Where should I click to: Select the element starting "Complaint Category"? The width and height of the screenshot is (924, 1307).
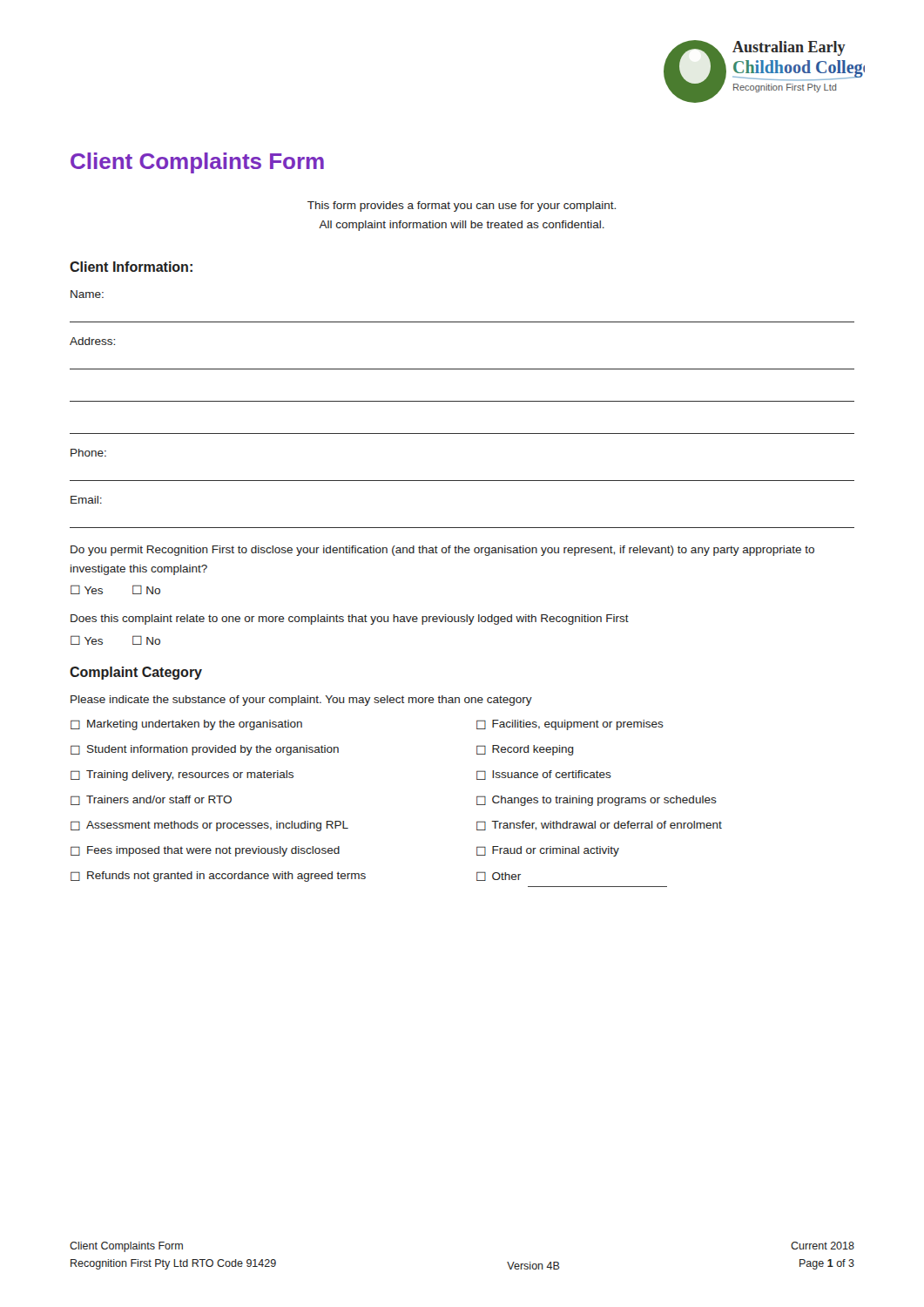(x=136, y=672)
